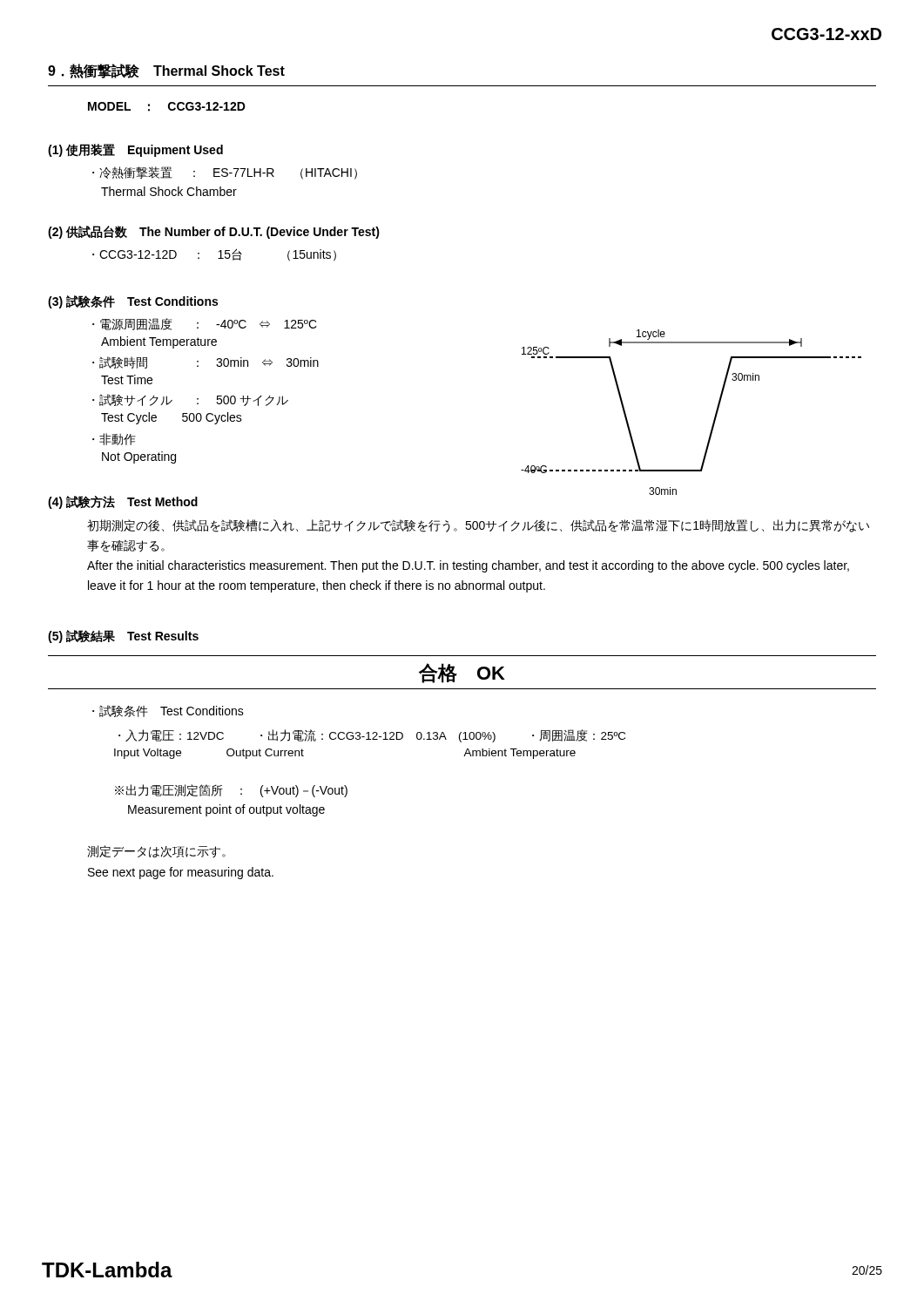
Task: Point to the text starting "合格 OK"
Action: tap(462, 673)
